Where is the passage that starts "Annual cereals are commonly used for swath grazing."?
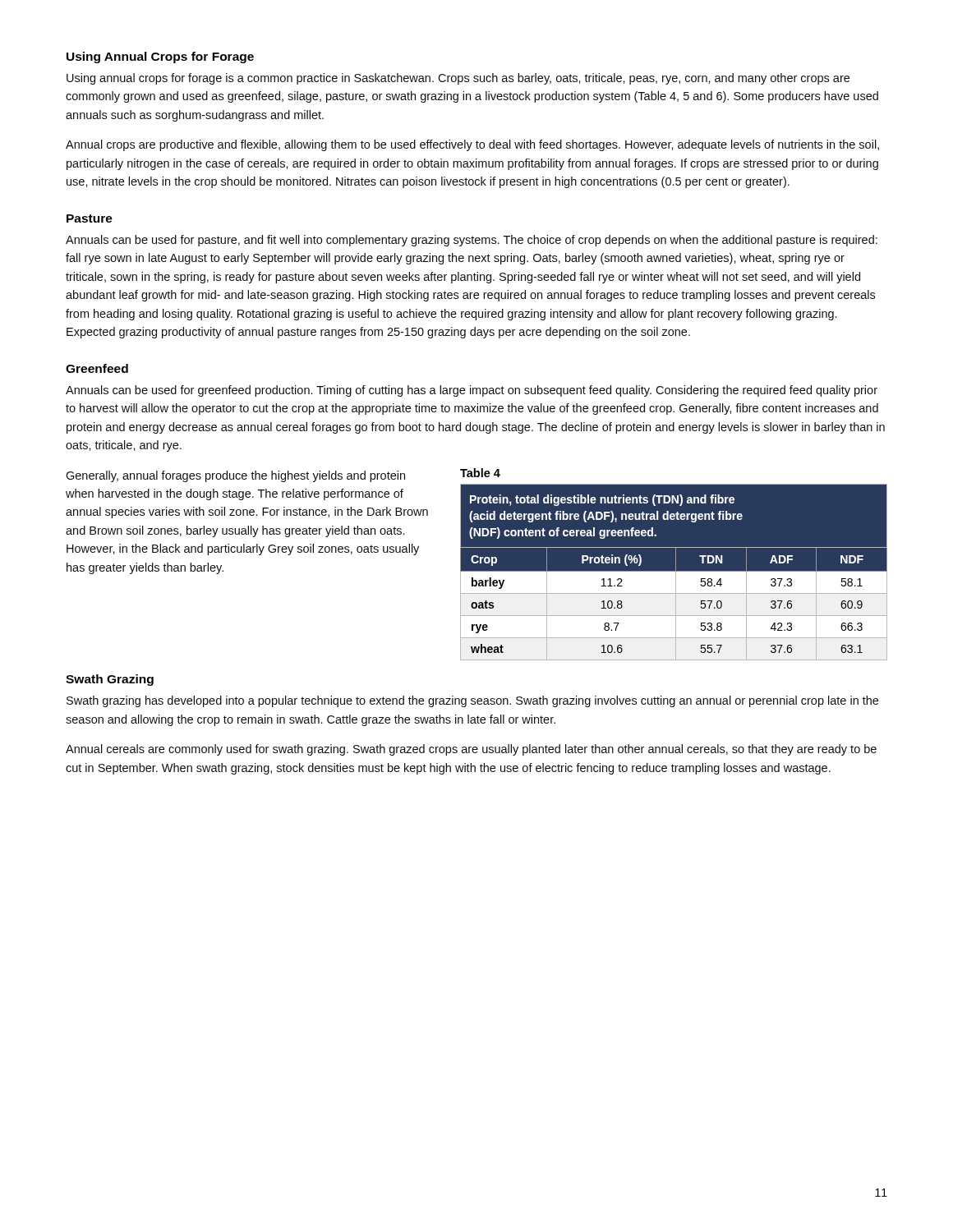Viewport: 953px width, 1232px height. click(471, 759)
